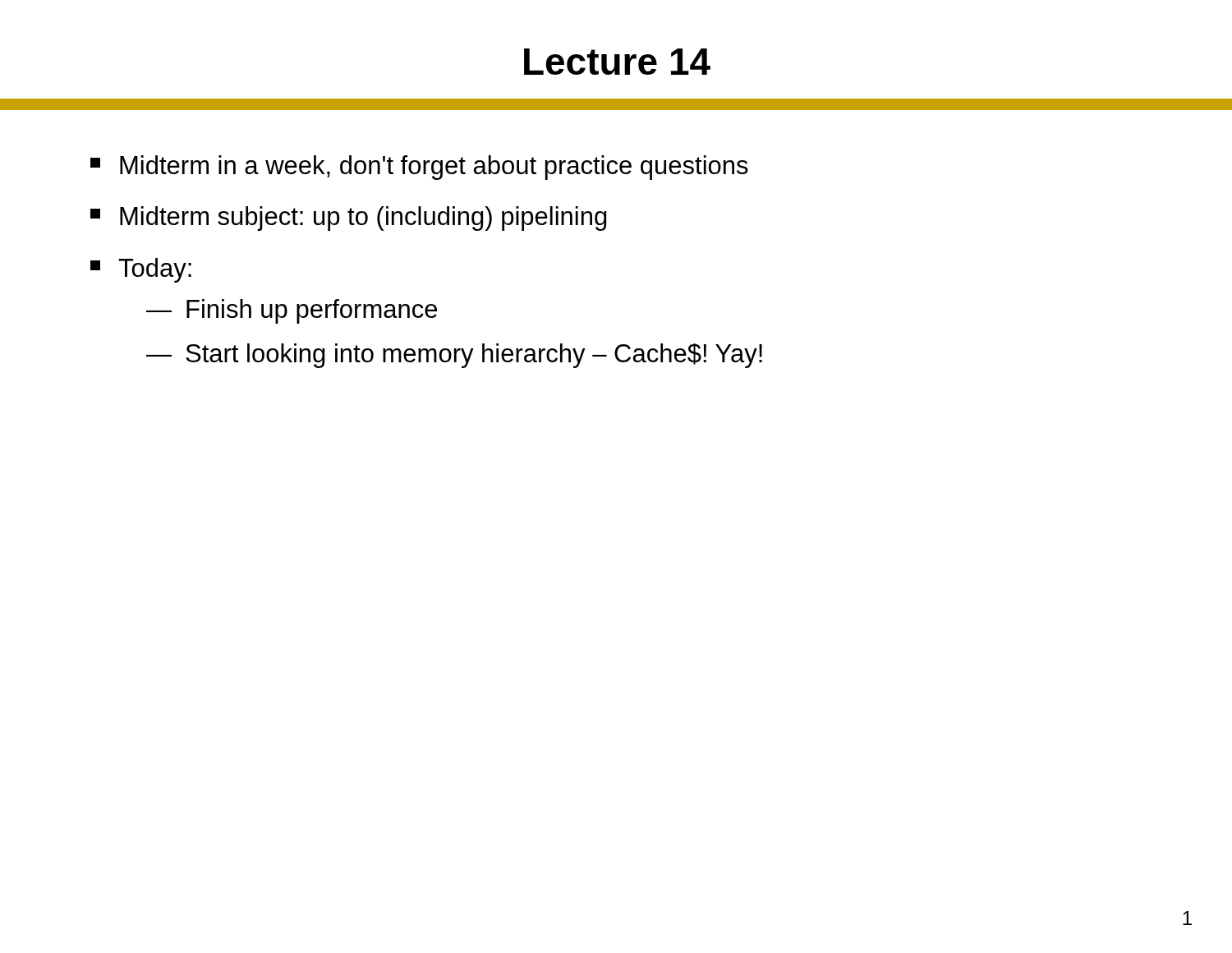Point to the region starting "Midterm in a week,"
1232x953 pixels.
pyautogui.click(x=419, y=166)
